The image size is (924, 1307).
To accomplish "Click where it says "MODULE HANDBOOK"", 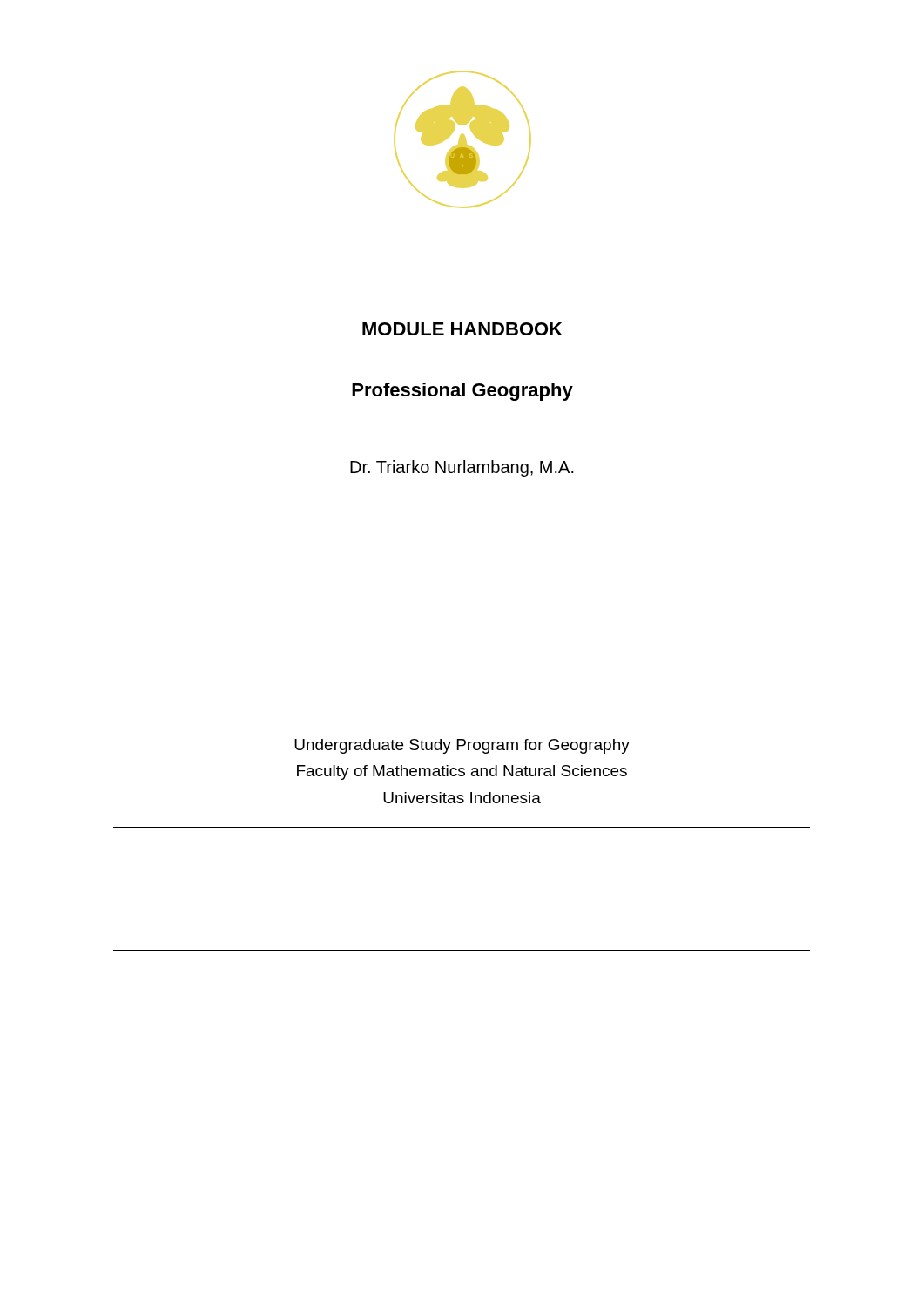I will [x=462, y=329].
